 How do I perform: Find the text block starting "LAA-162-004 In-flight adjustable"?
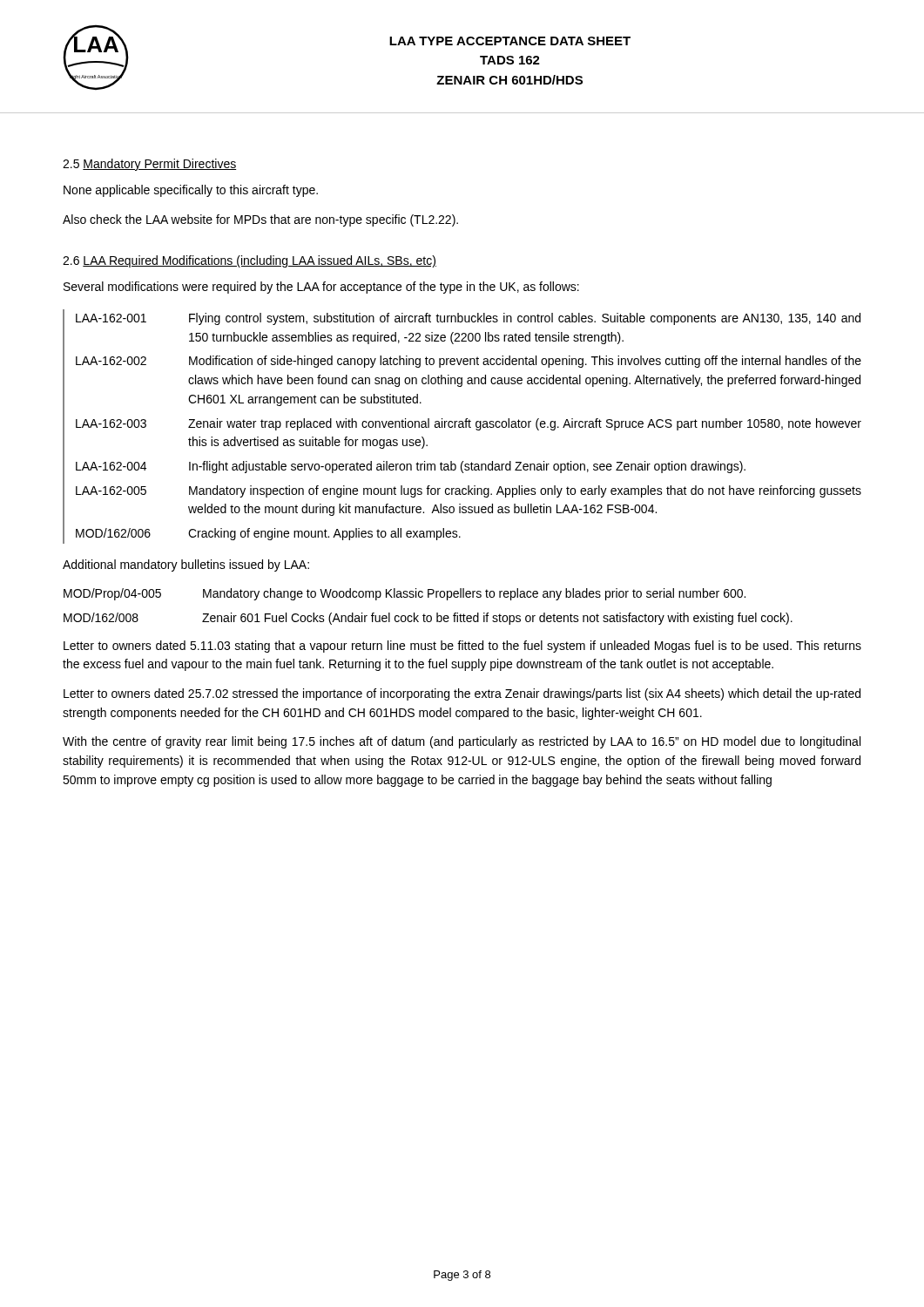tap(463, 467)
